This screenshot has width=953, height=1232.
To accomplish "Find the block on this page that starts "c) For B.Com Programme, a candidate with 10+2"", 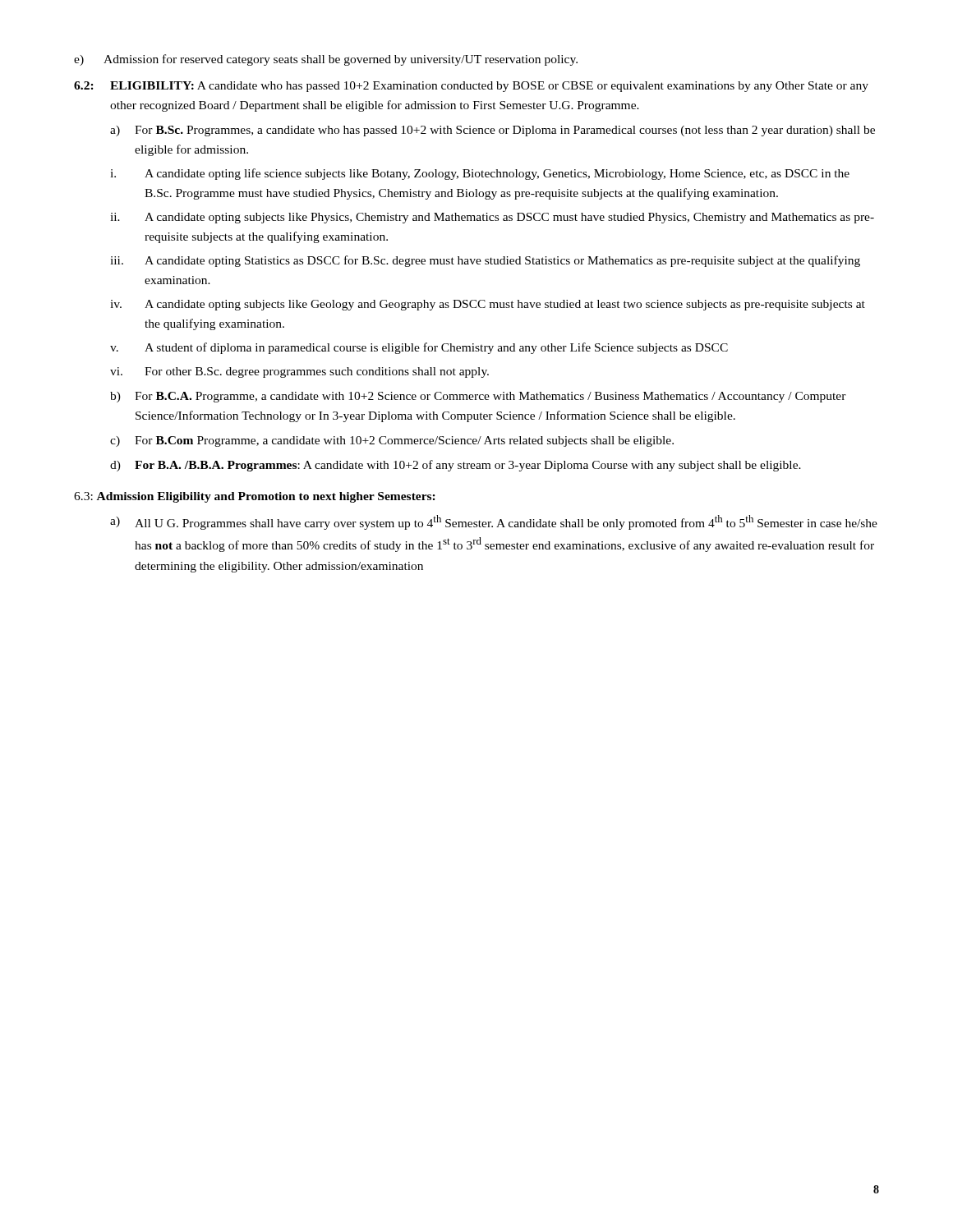I will point(392,440).
